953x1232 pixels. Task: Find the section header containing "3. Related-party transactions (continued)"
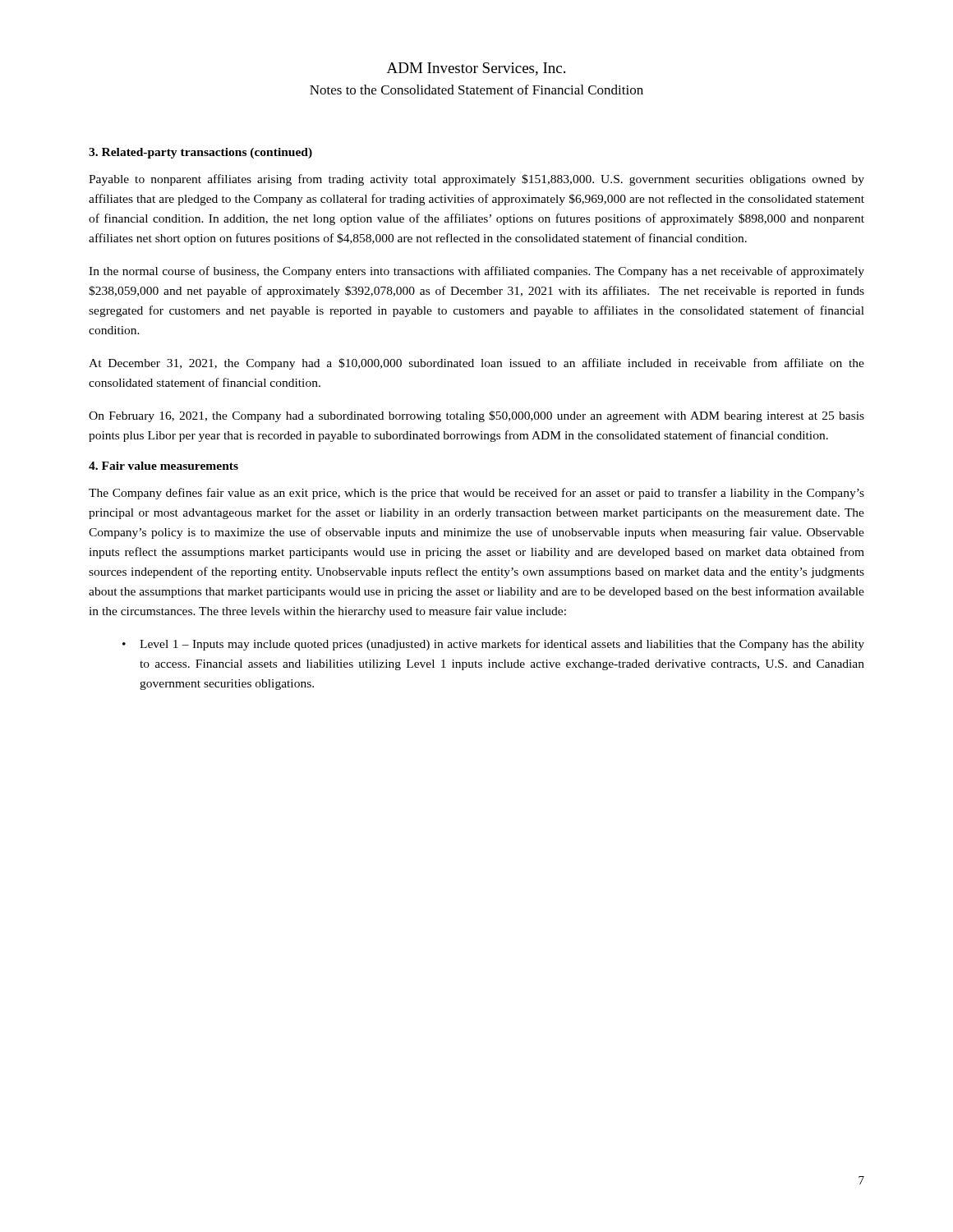(201, 152)
